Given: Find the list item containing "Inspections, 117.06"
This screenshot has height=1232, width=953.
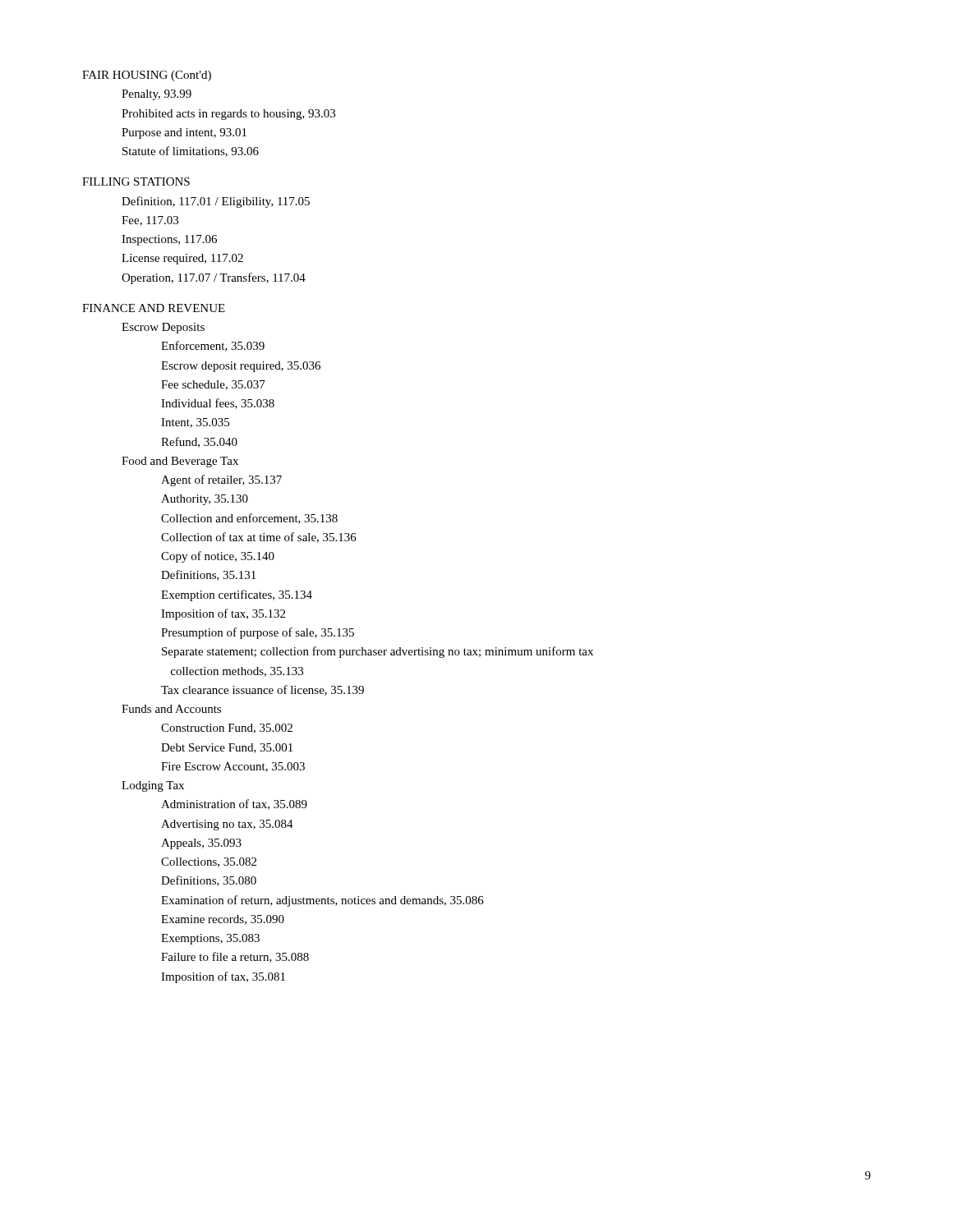Looking at the screenshot, I should click(169, 239).
